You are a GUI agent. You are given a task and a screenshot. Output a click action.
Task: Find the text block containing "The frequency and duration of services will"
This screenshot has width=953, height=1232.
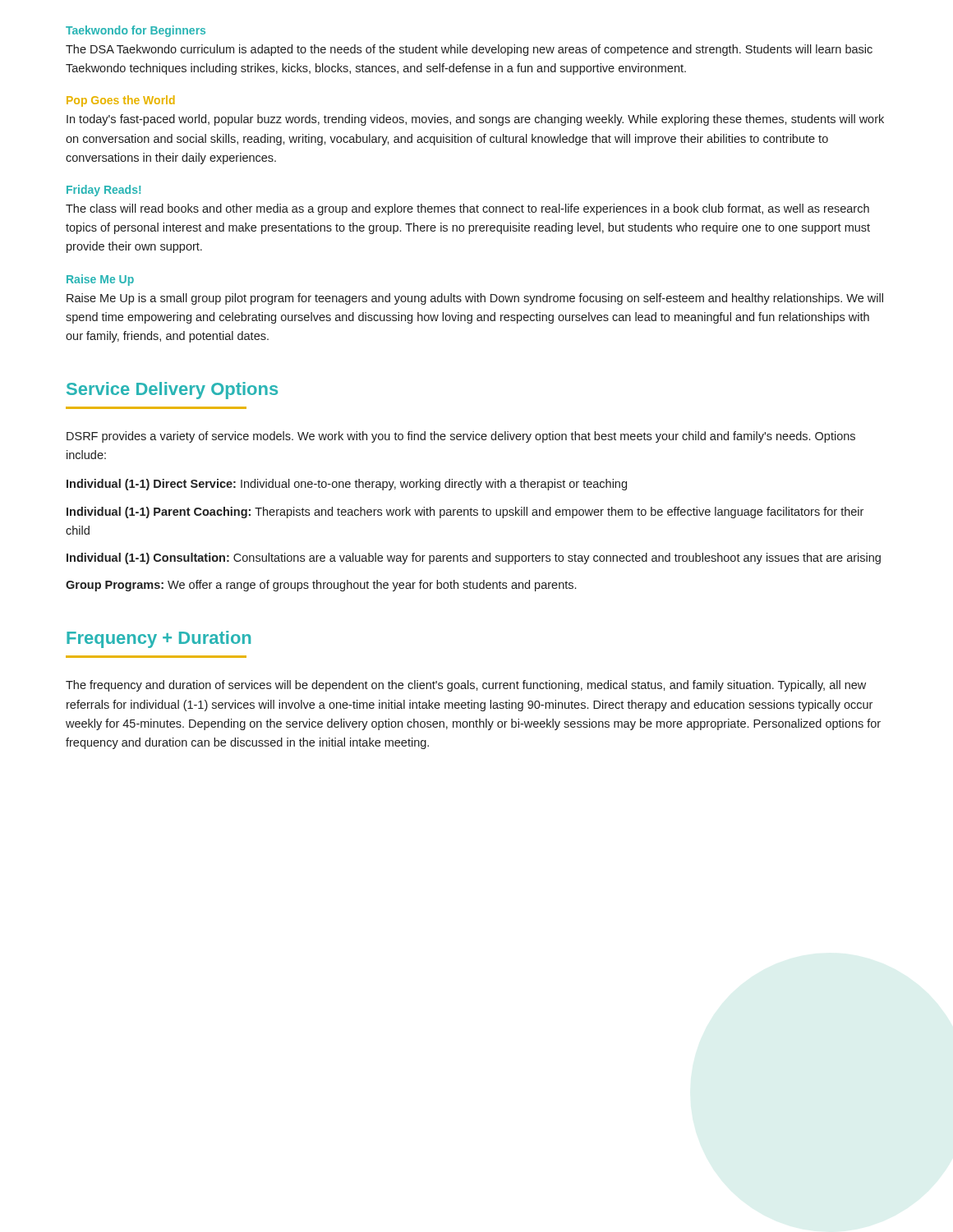(x=473, y=714)
